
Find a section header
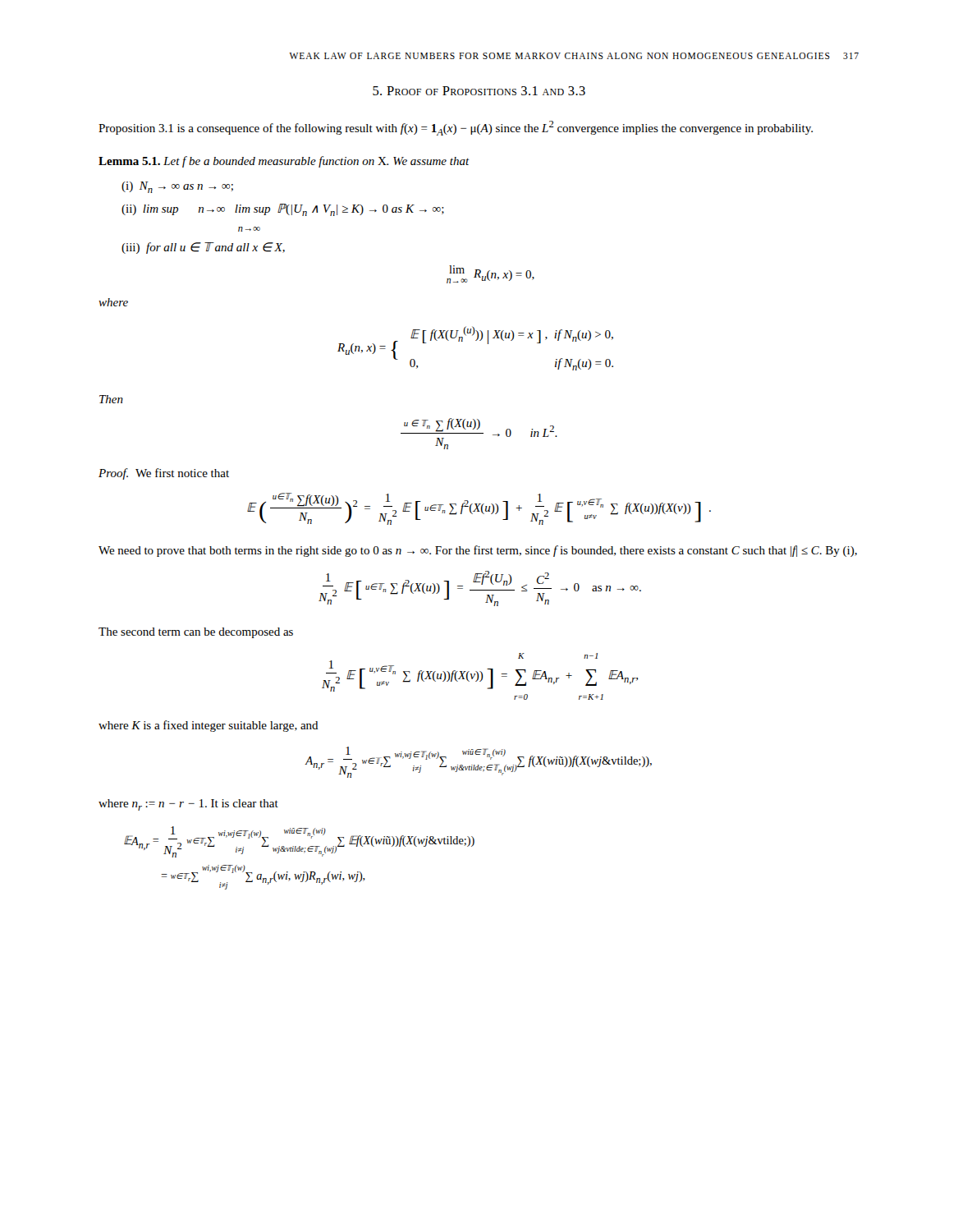479,91
